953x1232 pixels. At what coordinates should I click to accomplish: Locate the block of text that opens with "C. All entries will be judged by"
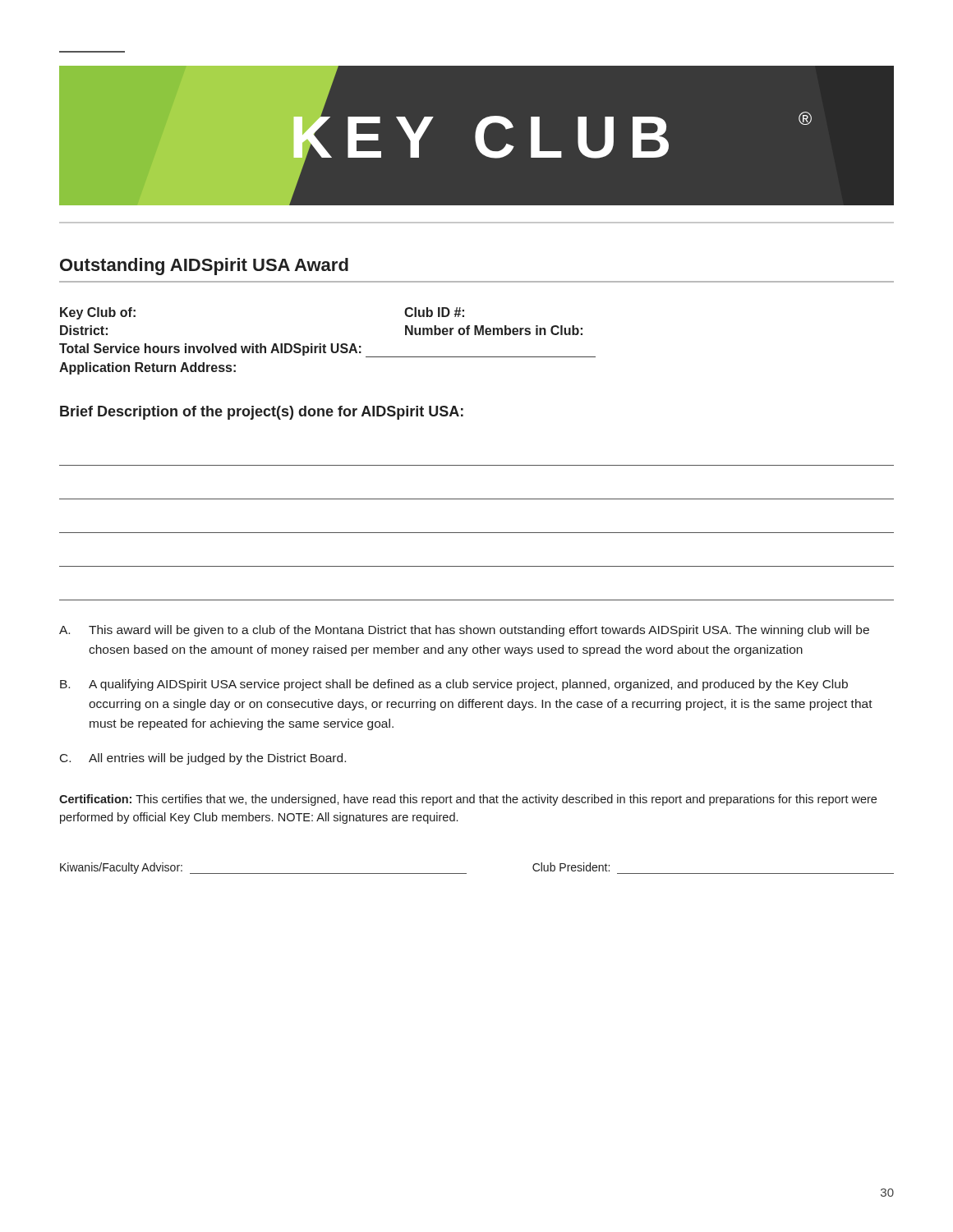[x=203, y=759]
